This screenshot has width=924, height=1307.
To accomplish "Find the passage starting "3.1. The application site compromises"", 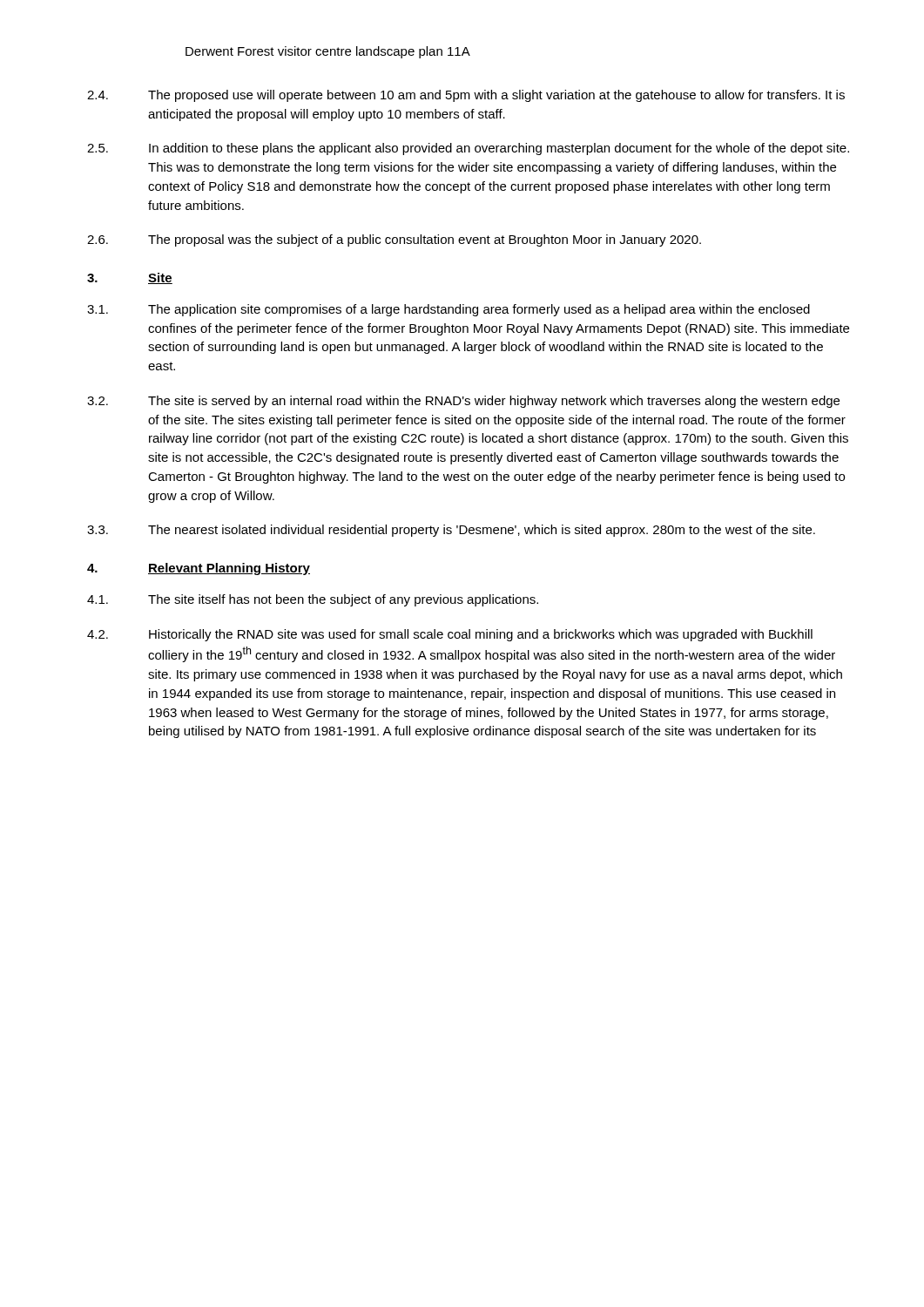I will point(471,337).
